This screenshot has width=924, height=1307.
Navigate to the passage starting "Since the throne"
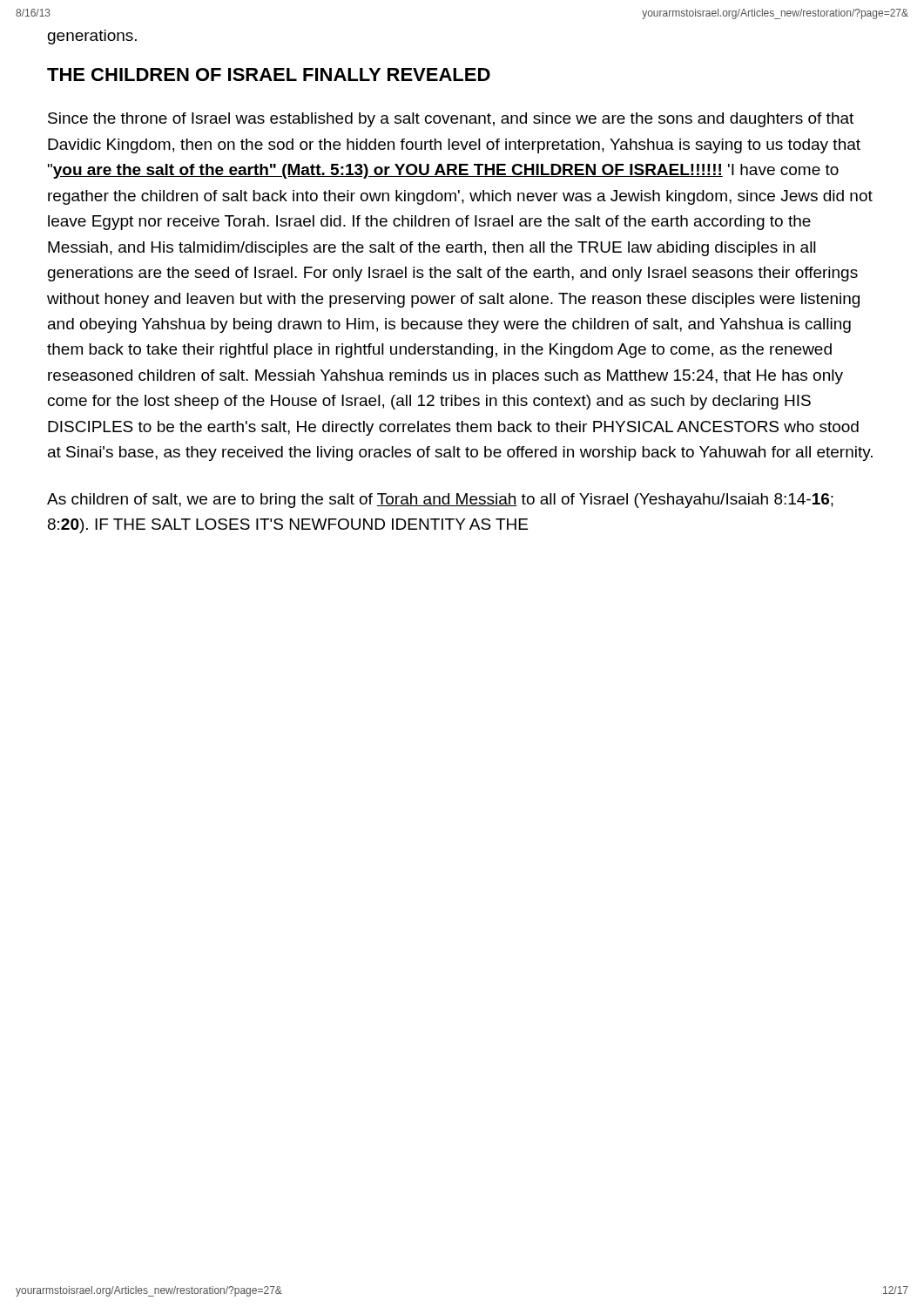[x=461, y=285]
